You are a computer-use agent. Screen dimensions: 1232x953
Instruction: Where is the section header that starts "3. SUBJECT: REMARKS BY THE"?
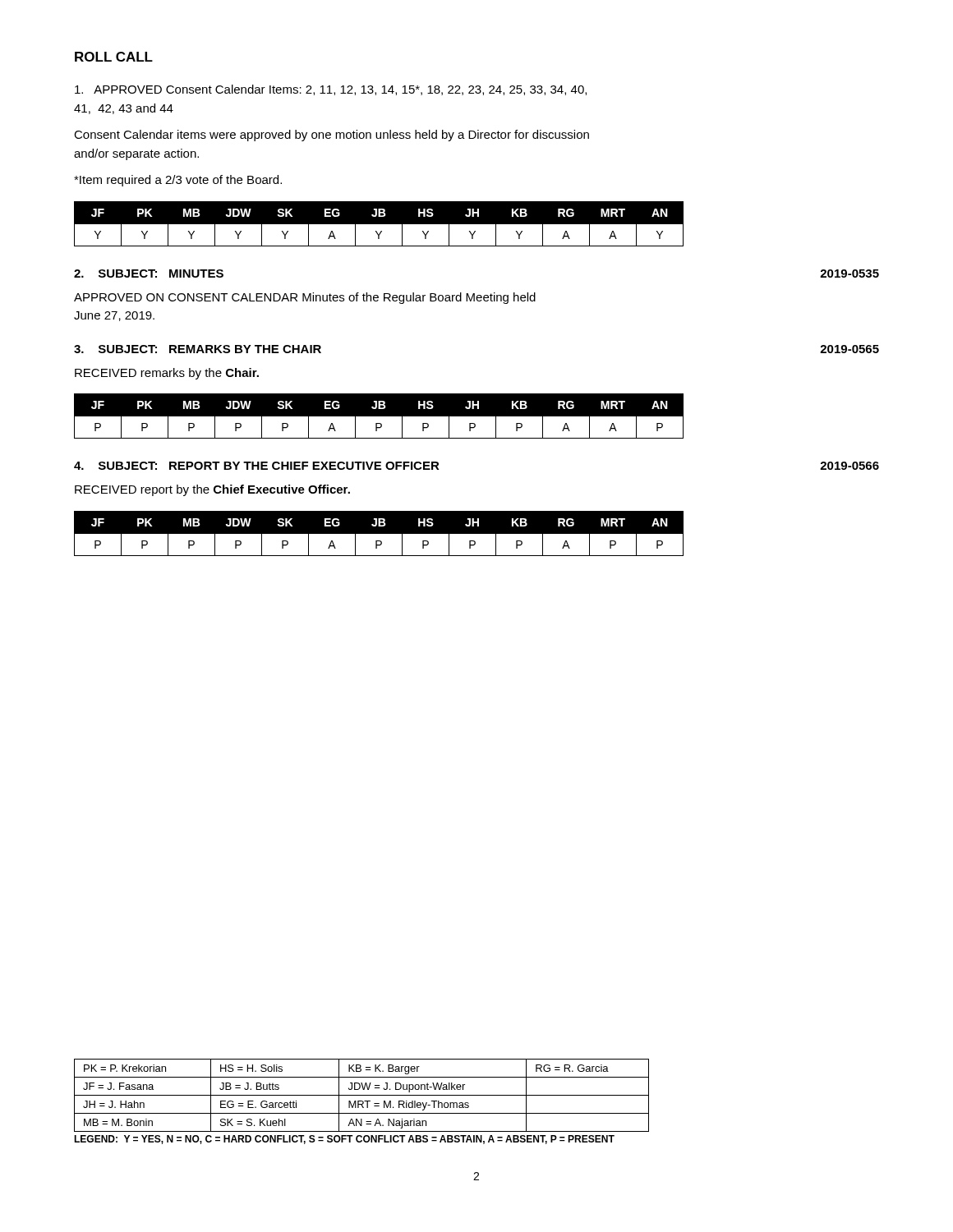pyautogui.click(x=129, y=349)
